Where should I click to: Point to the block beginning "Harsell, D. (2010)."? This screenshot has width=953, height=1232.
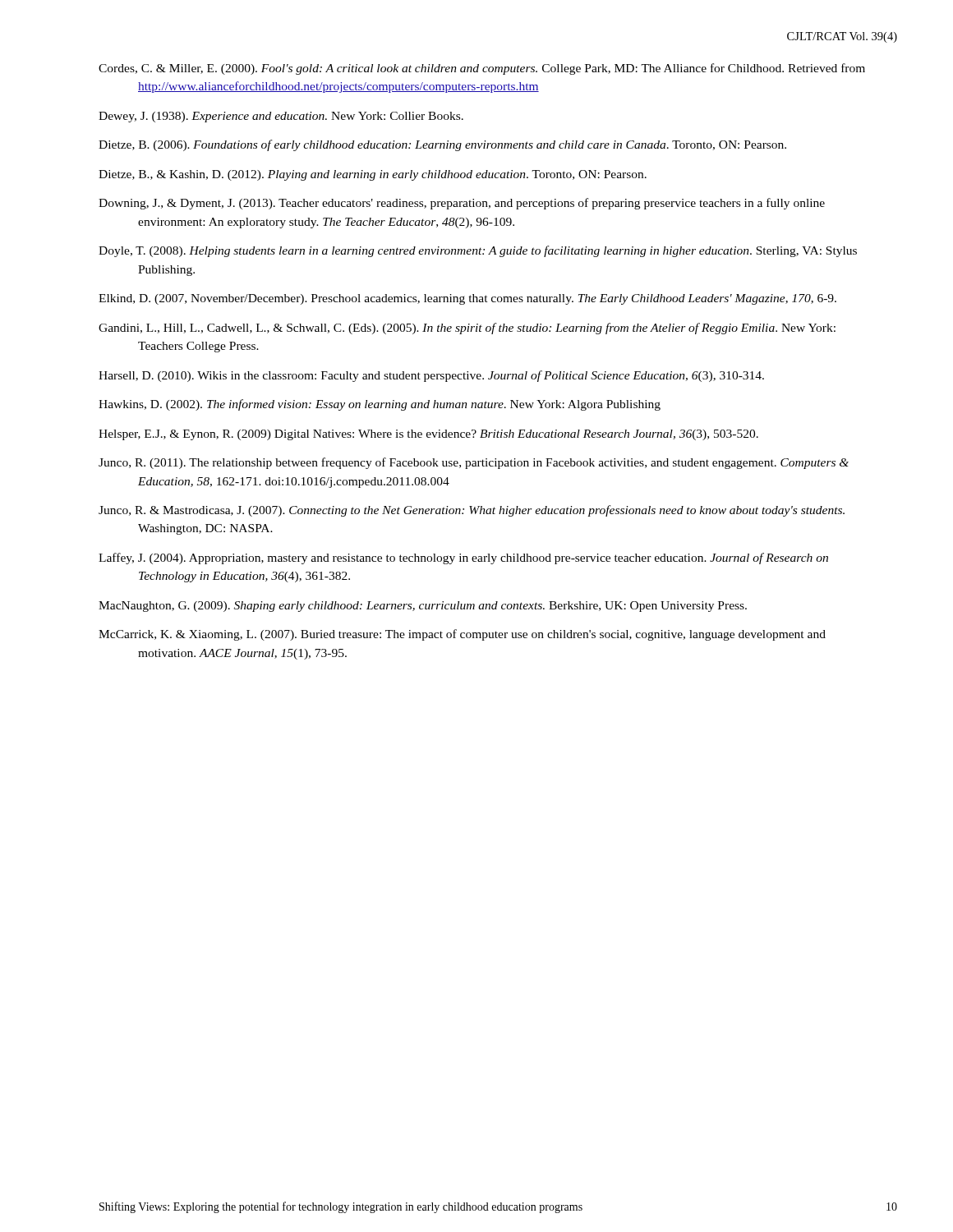pyautogui.click(x=432, y=375)
